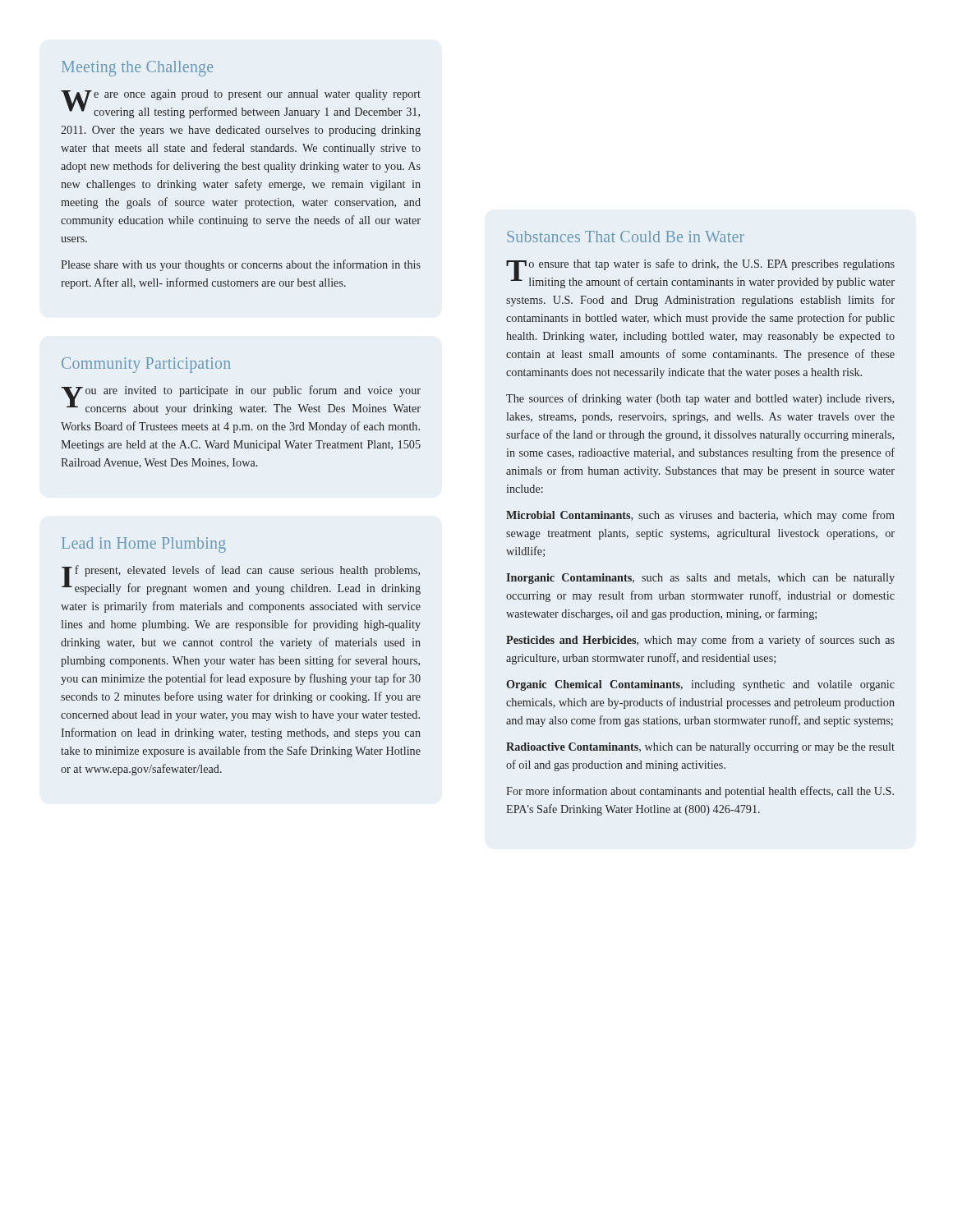The height and width of the screenshot is (1232, 953).
Task: Where is the passage that starts "Radioactive Contaminants, which can"?
Action: click(x=700, y=756)
